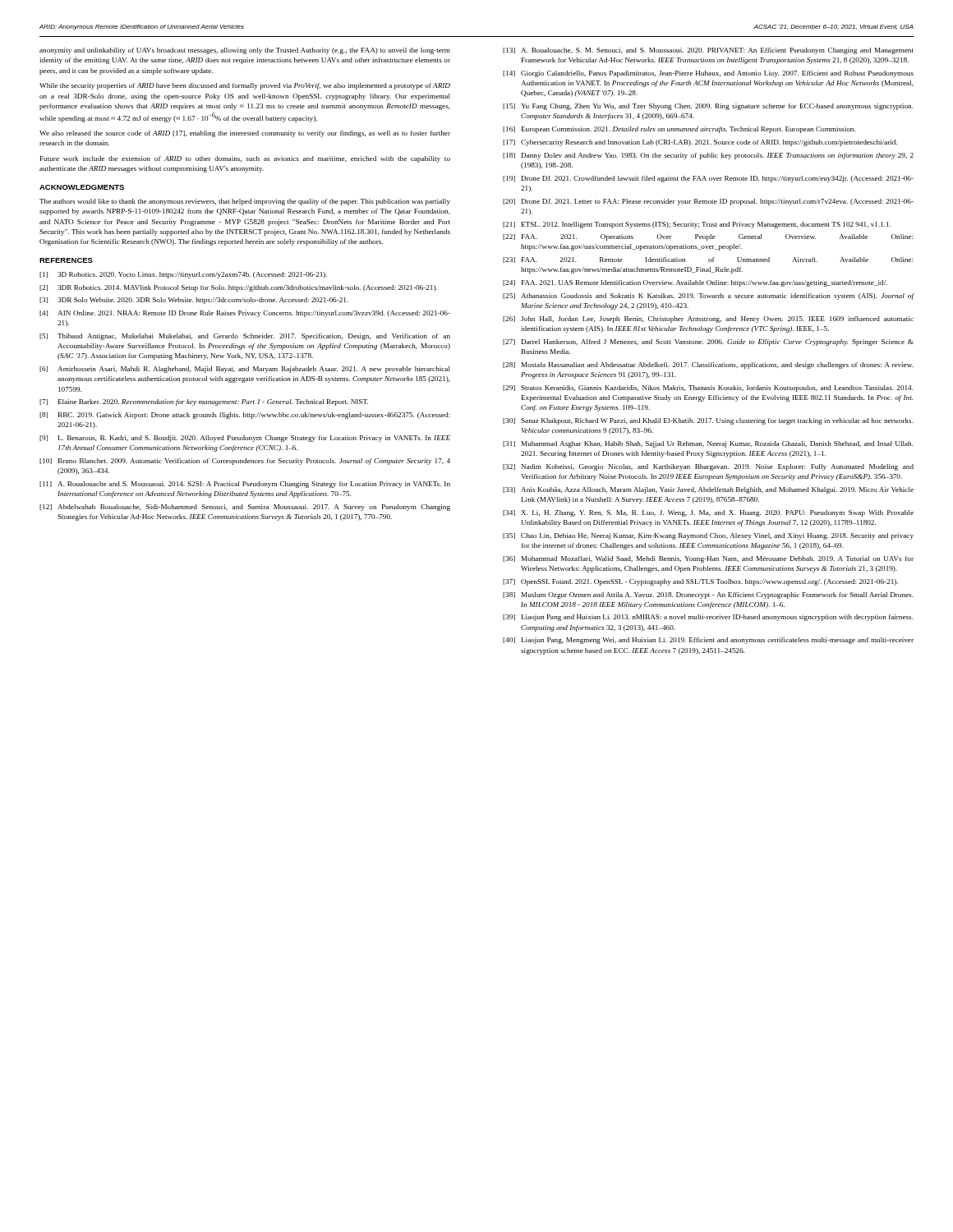Locate the block of text that opens with "[20] Drone DJ. 2021. Letter to FAA:"
Viewport: 953px width, 1232px height.
coord(708,206)
